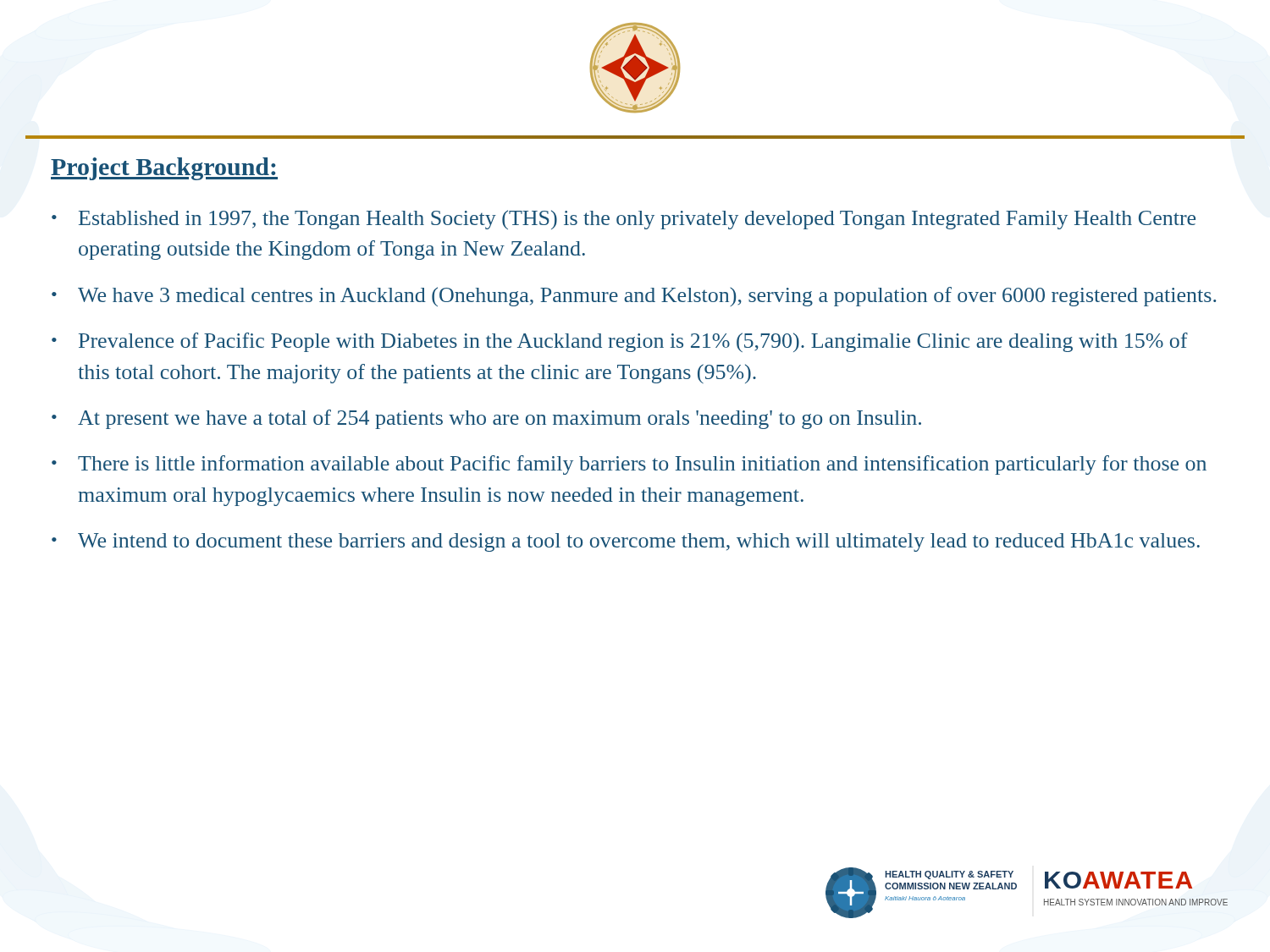1270x952 pixels.
Task: Select the list item that says "• At present"
Action: point(635,418)
